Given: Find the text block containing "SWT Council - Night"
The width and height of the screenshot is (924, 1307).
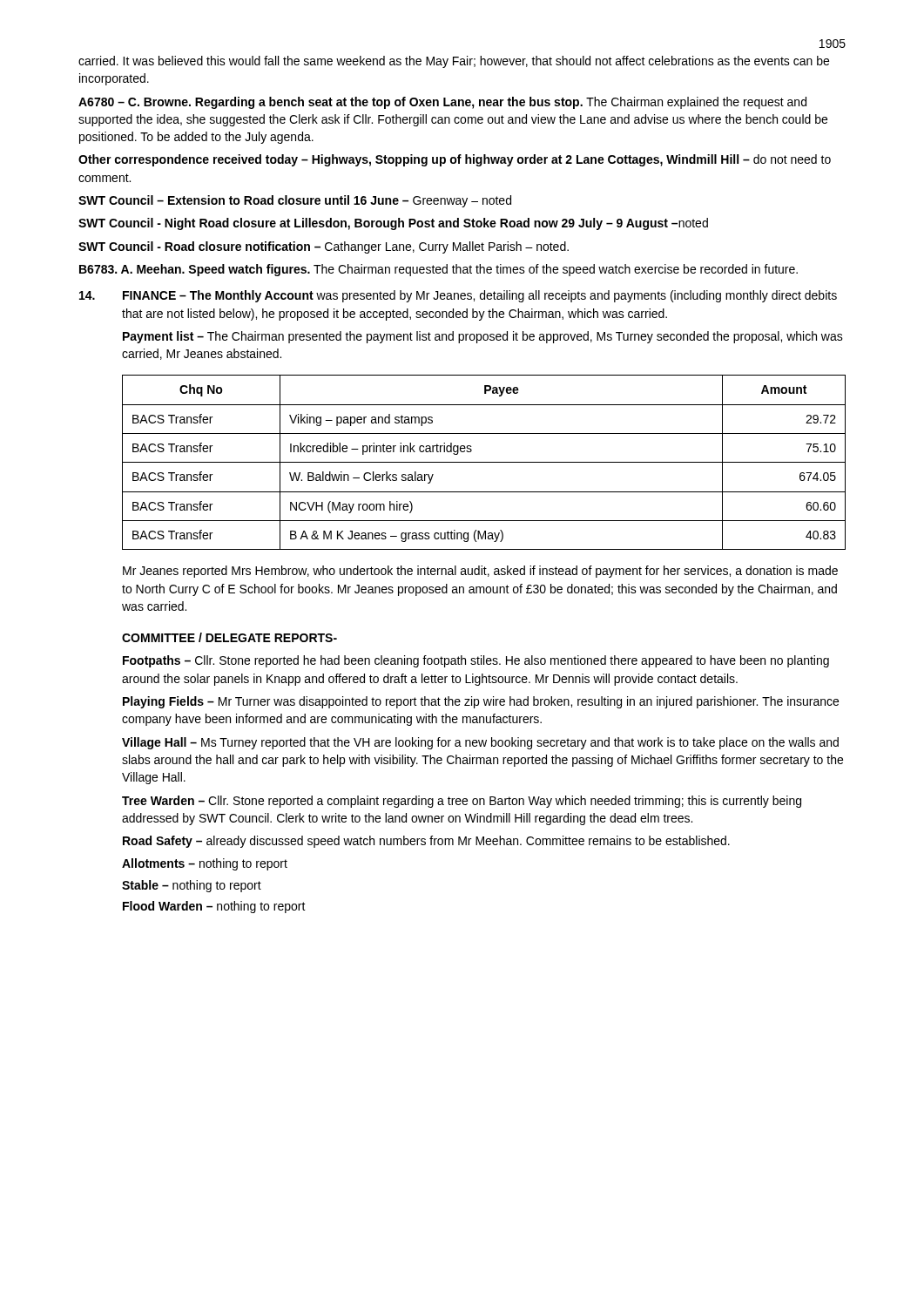Looking at the screenshot, I should pos(393,223).
